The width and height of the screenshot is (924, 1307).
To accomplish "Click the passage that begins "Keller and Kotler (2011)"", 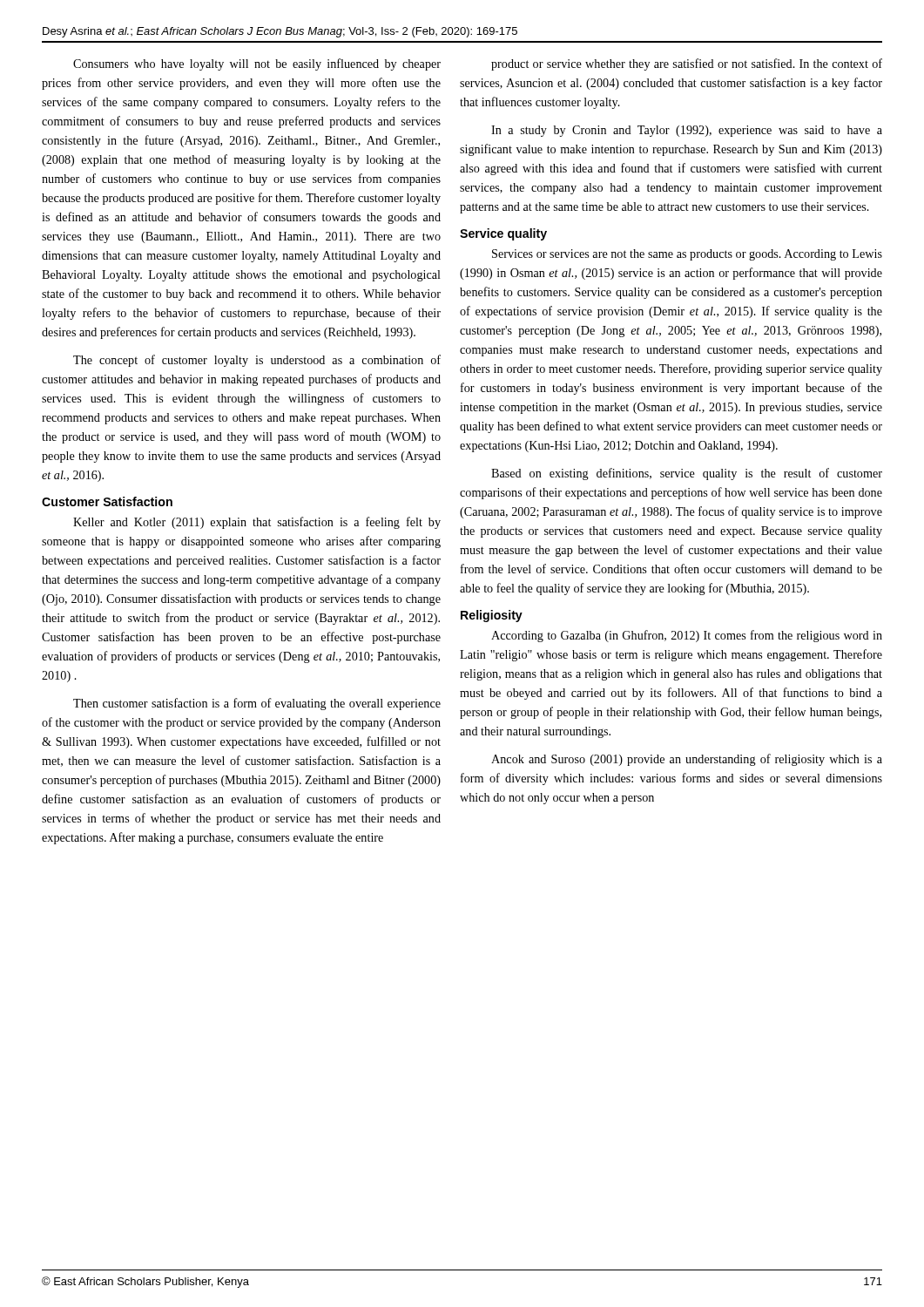I will coord(241,599).
